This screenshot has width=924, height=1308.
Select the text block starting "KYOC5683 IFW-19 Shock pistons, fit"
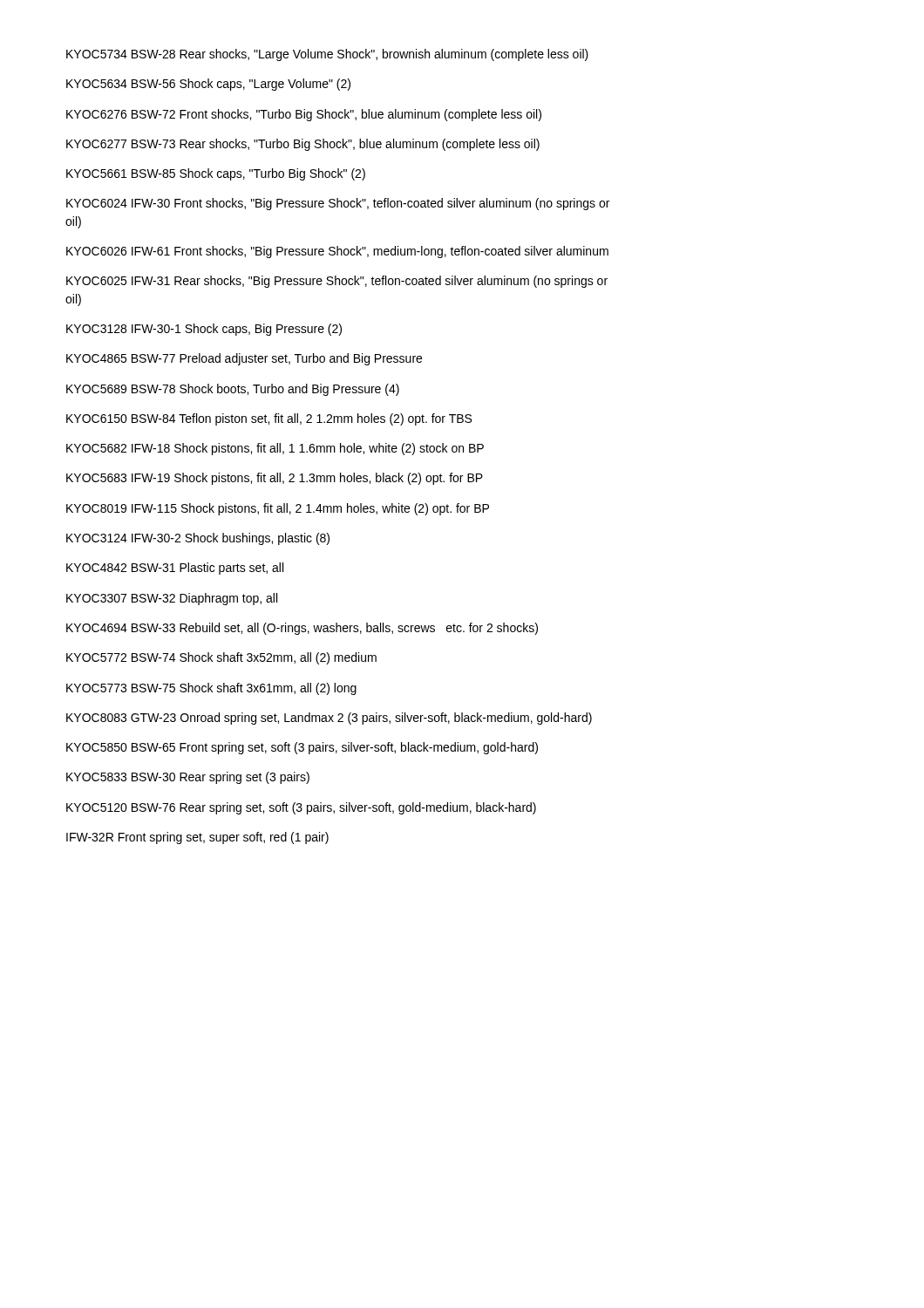tap(274, 478)
